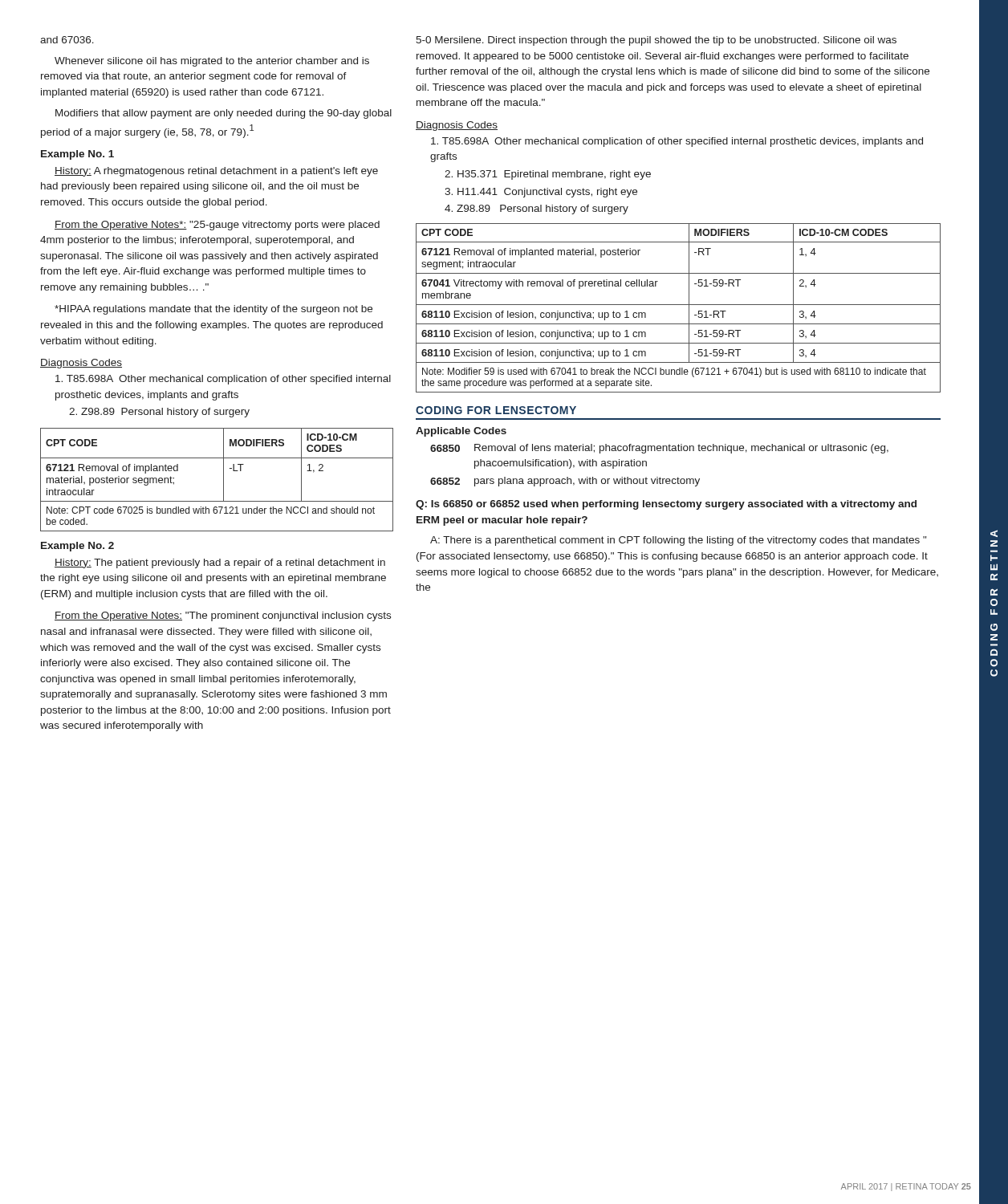Locate the region starting "HIPAA regulations mandate"
Screen dimensions: 1204x1008
(212, 325)
